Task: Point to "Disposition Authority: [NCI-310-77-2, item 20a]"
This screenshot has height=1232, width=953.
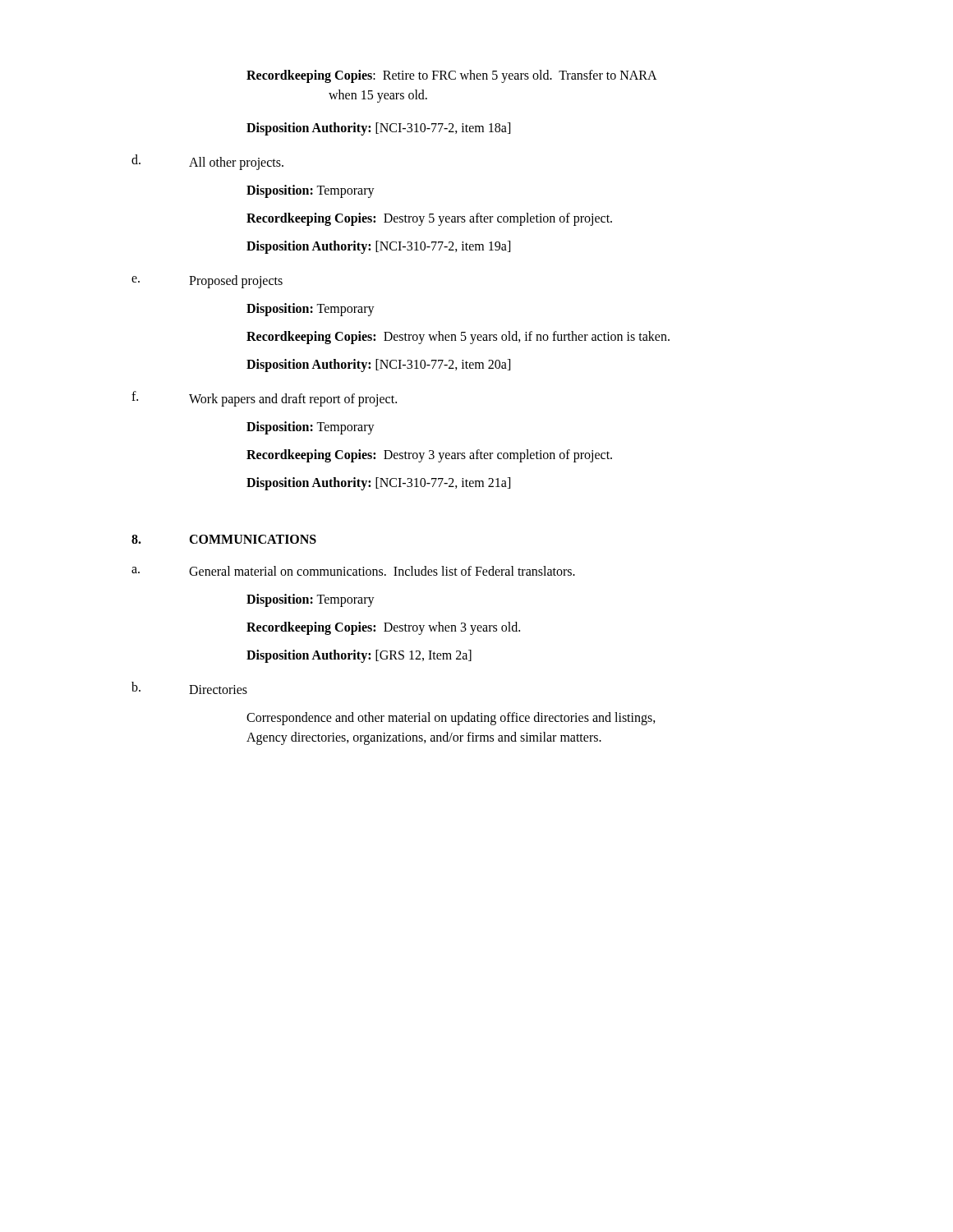Action: tap(379, 364)
